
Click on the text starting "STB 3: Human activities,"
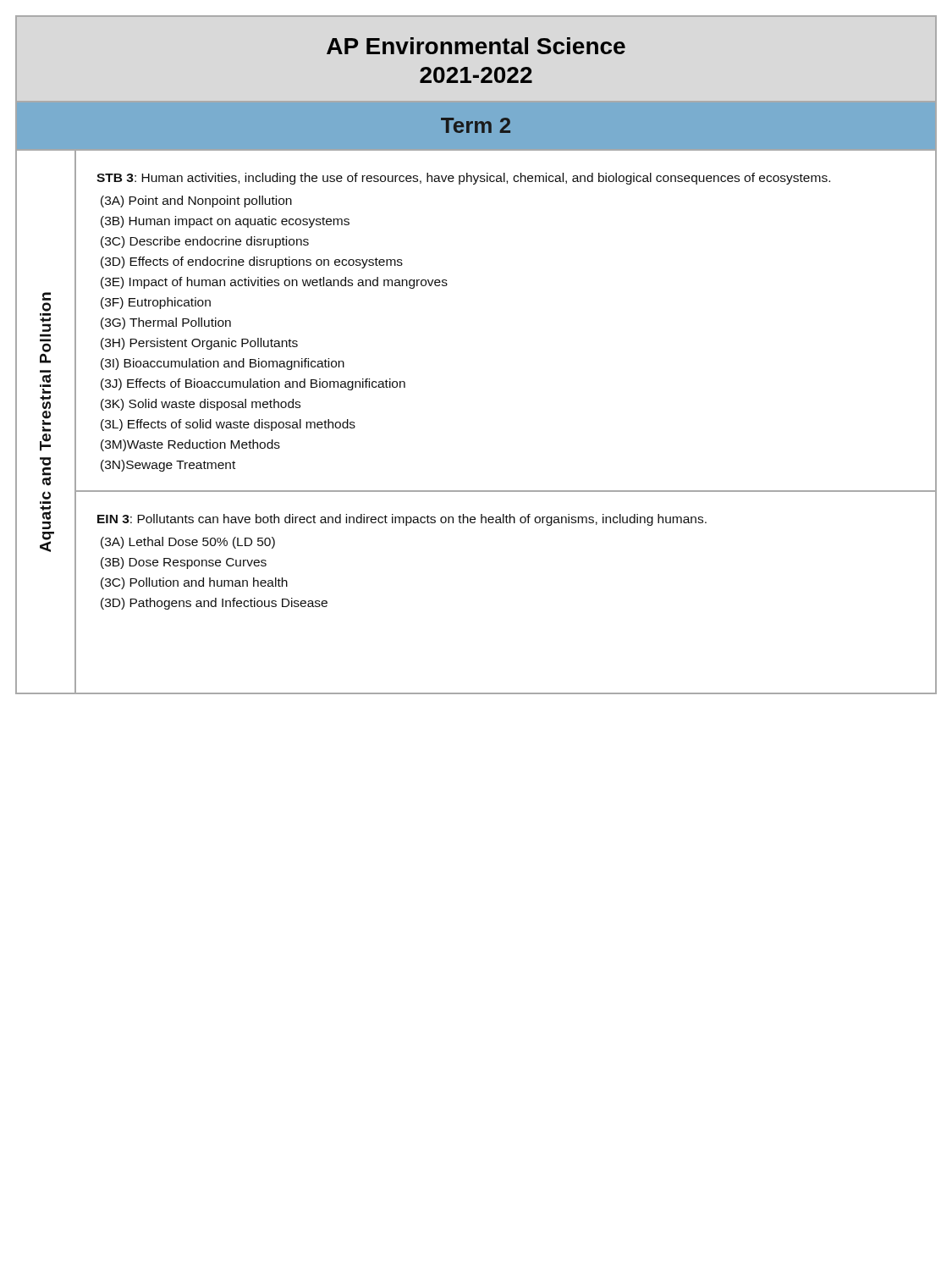coord(463,179)
